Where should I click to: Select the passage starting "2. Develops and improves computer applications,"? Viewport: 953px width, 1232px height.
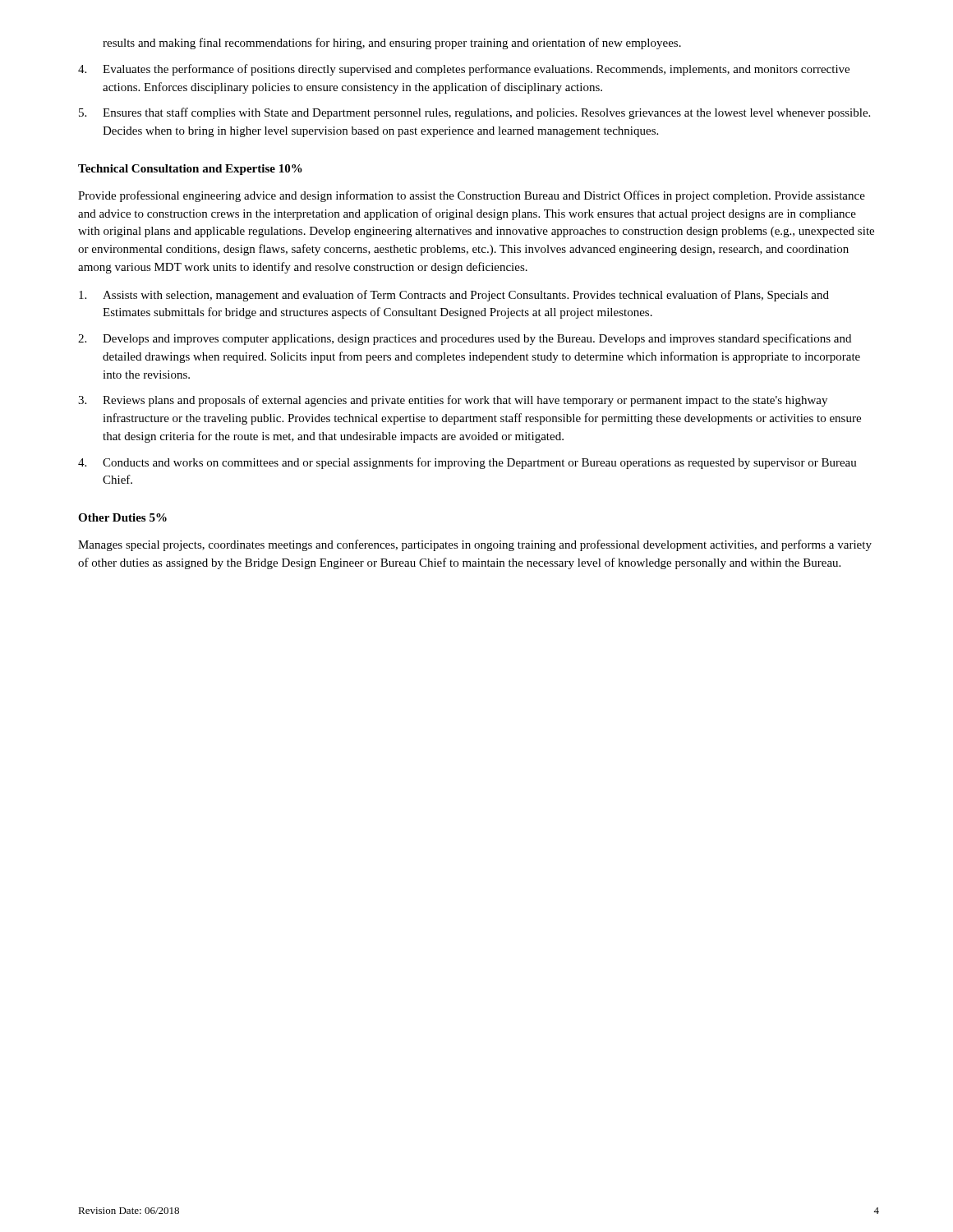479,357
